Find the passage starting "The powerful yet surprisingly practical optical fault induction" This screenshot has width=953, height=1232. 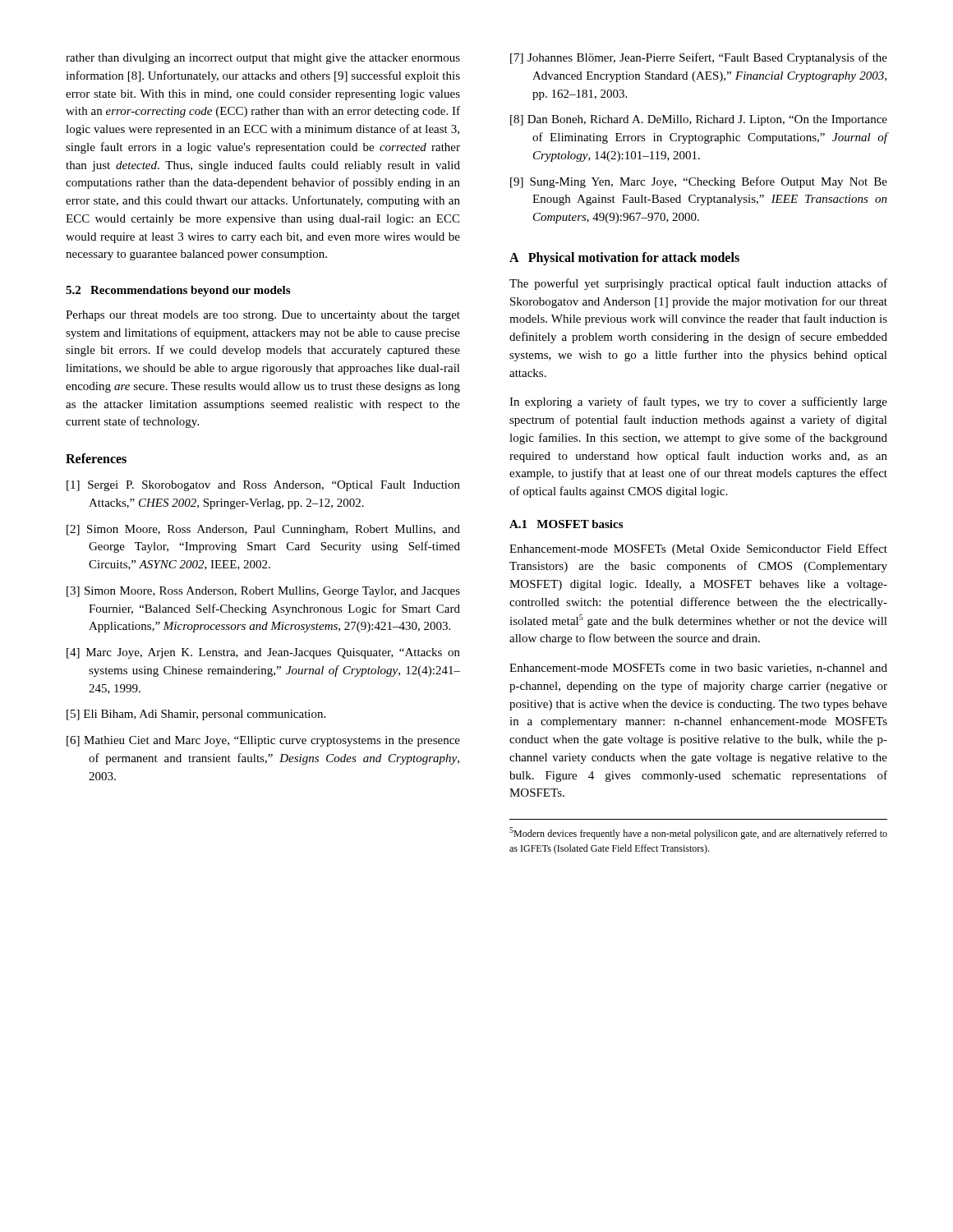click(x=698, y=328)
